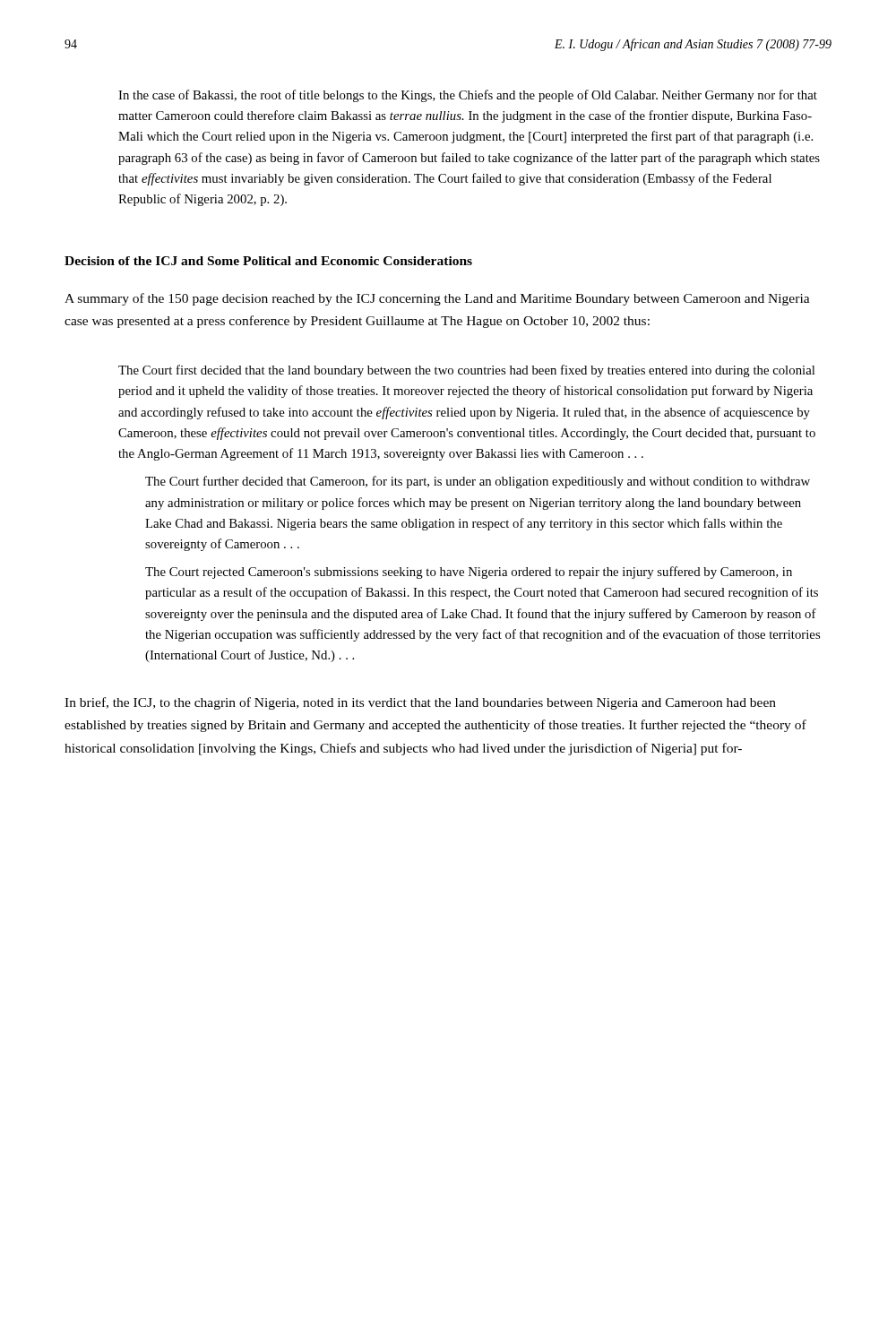Locate the text block that says "In the case"
Image resolution: width=896 pixels, height=1344 pixels.
coord(469,147)
